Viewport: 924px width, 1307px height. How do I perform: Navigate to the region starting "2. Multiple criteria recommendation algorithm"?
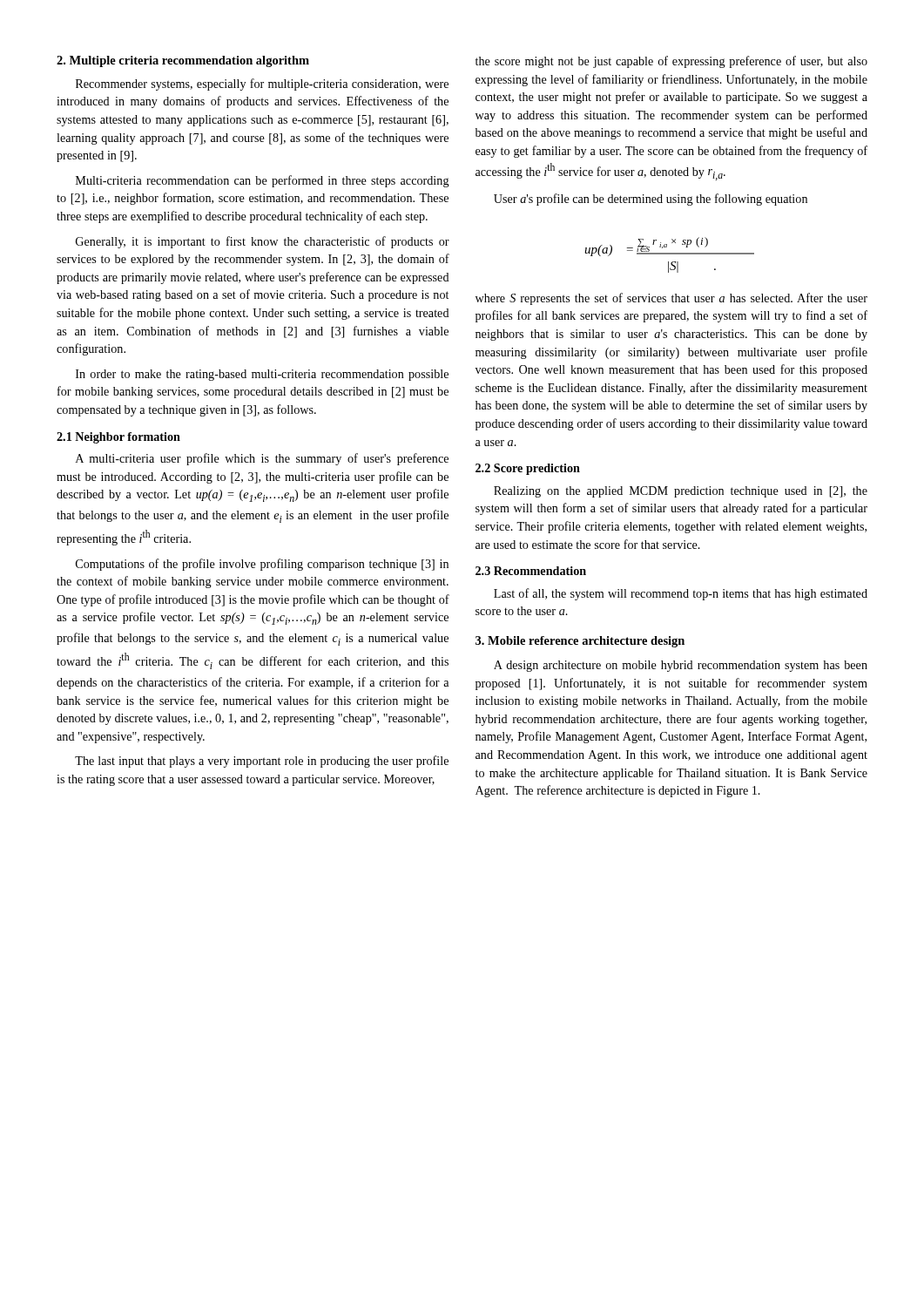click(183, 60)
